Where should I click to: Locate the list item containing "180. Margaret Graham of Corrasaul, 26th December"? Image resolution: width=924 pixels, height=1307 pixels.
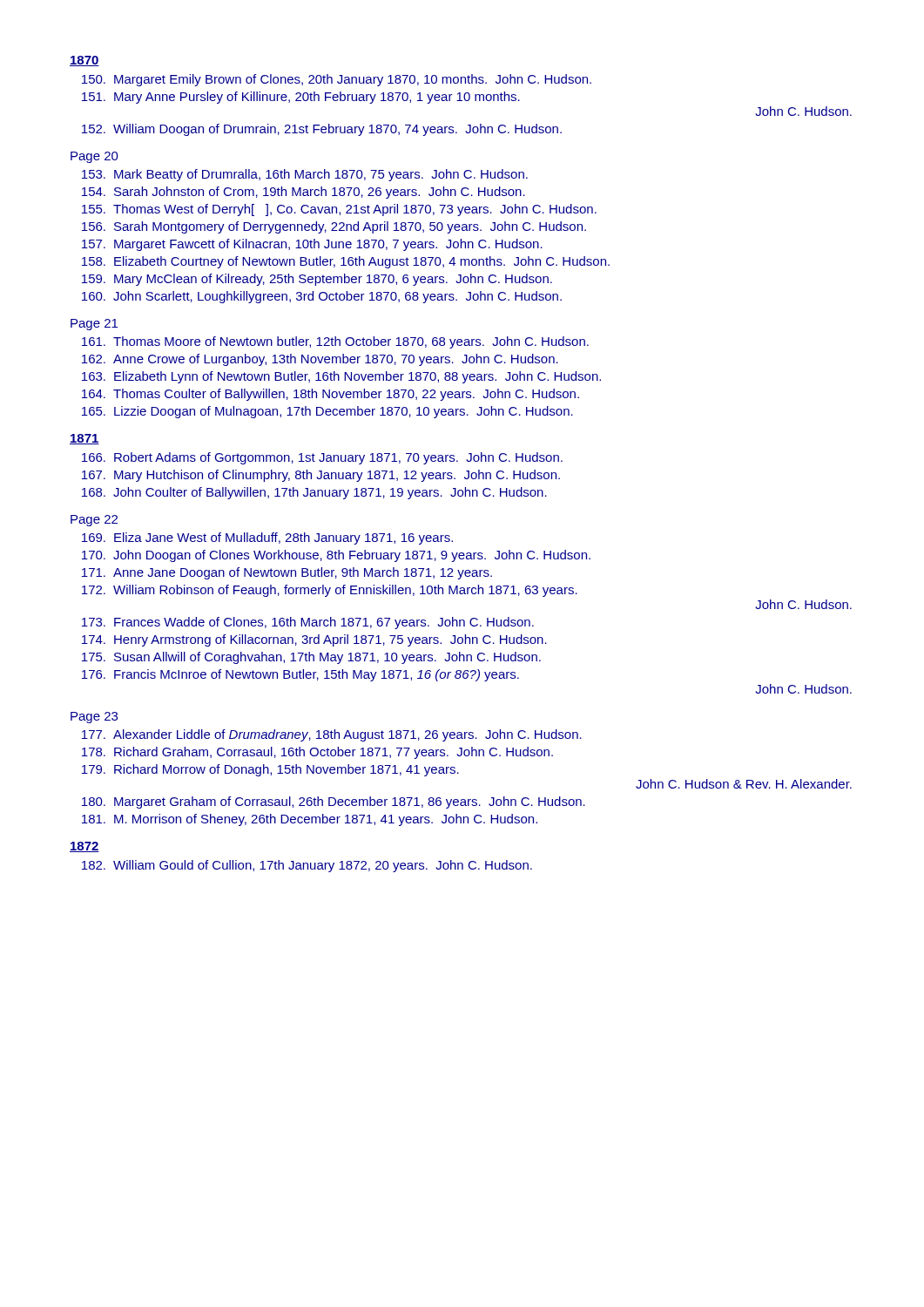coord(462,801)
